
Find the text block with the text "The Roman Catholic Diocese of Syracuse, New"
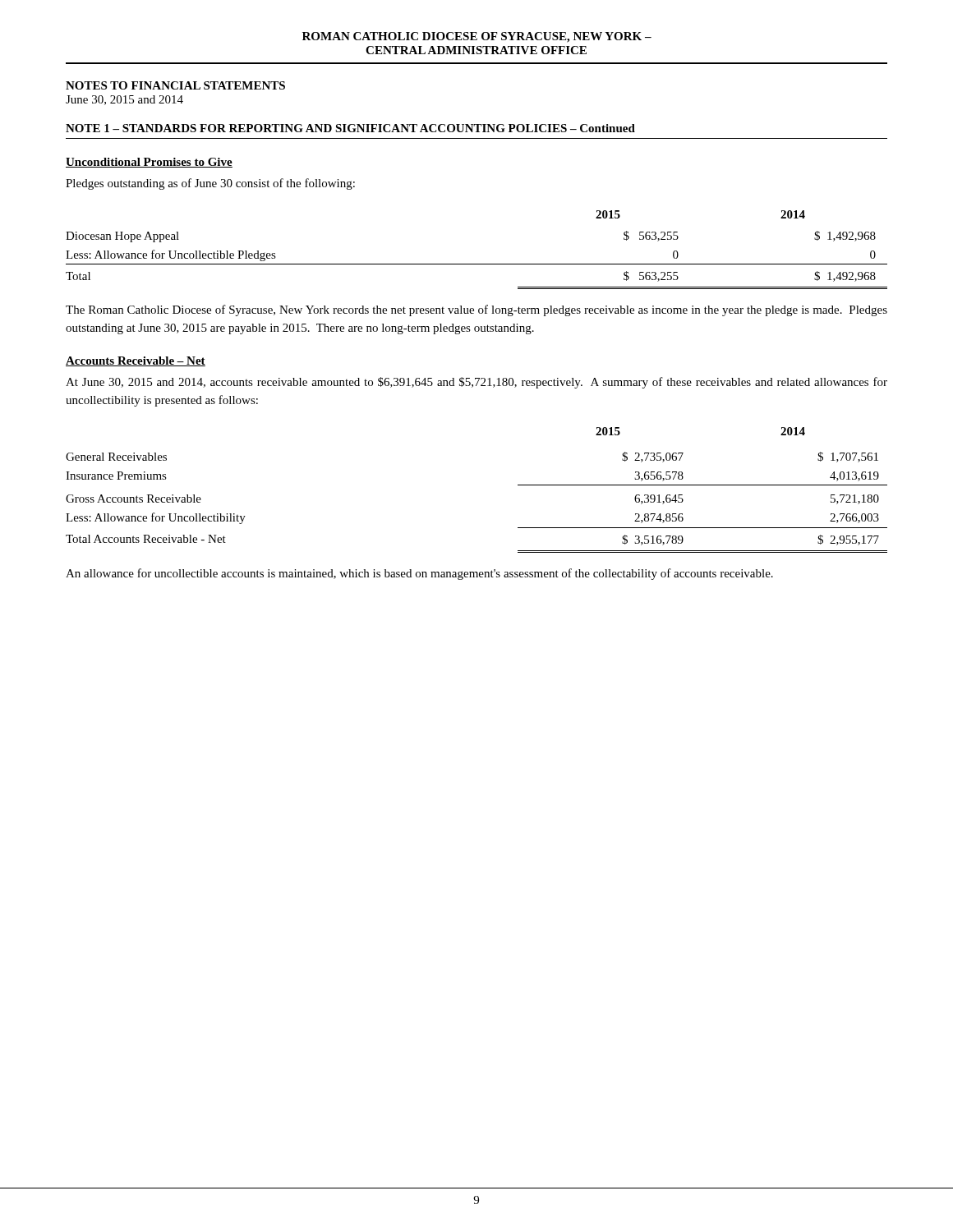tap(476, 318)
